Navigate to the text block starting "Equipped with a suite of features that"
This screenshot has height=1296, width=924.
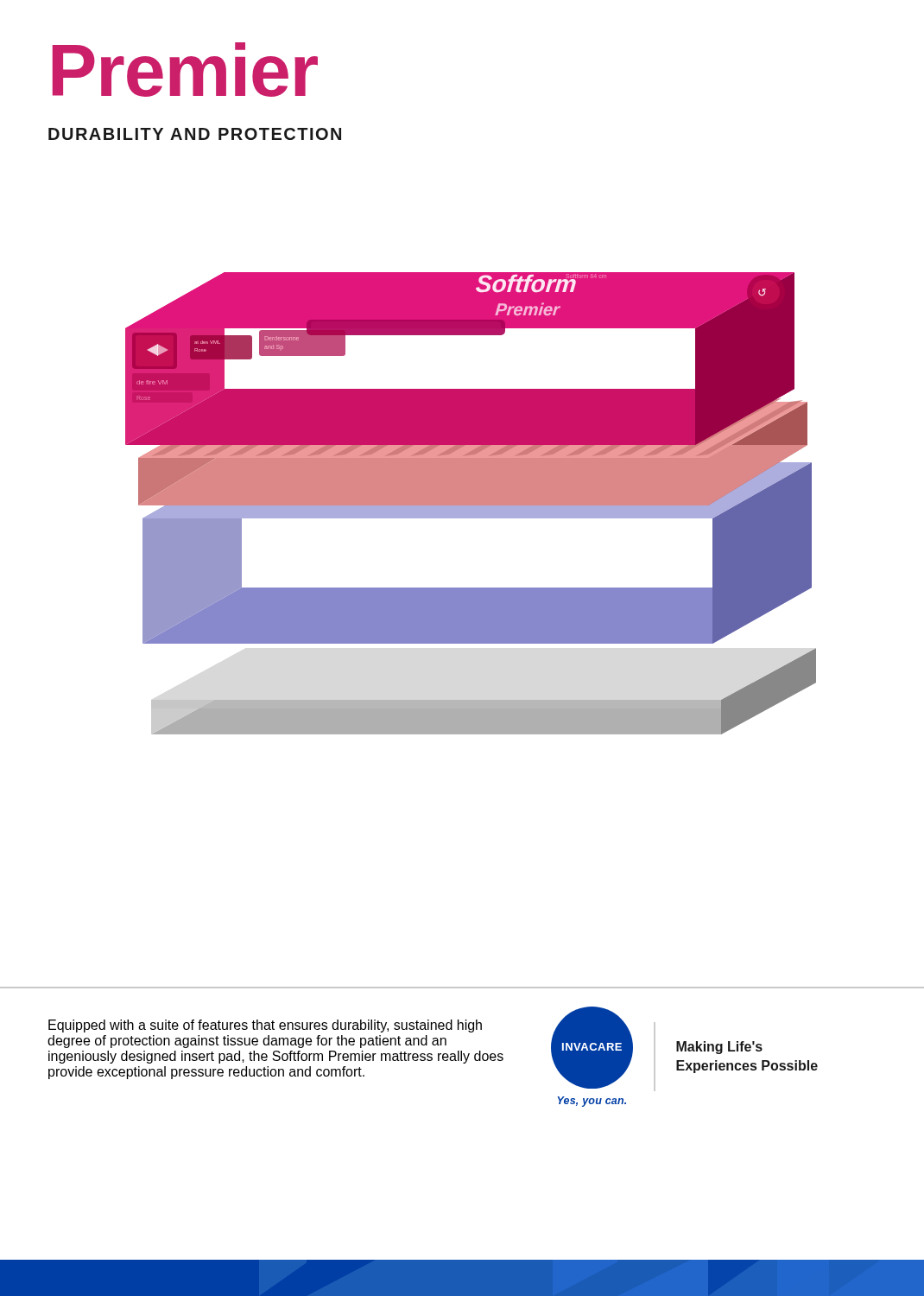click(x=276, y=1049)
